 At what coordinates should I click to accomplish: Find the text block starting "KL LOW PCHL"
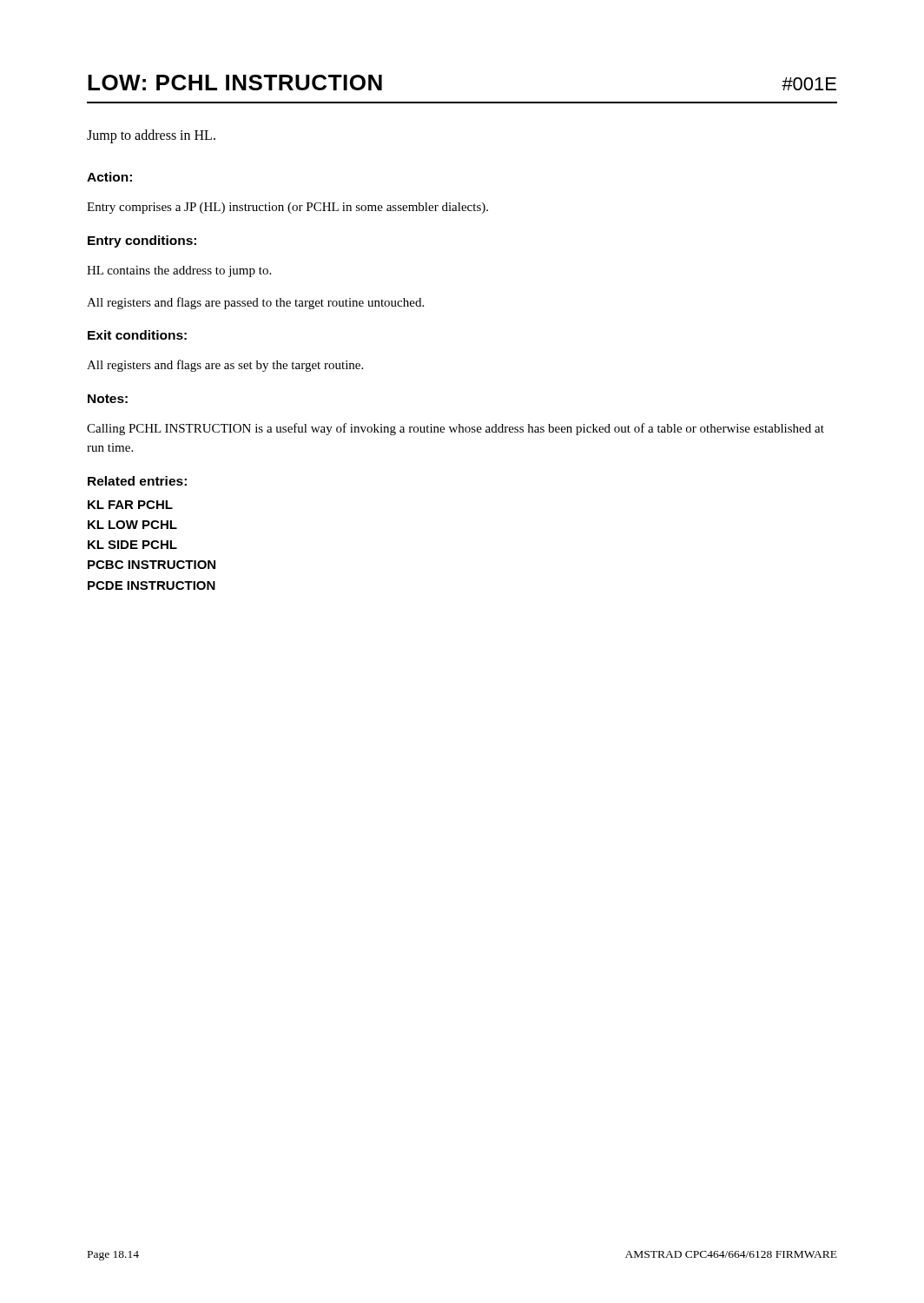coord(132,525)
